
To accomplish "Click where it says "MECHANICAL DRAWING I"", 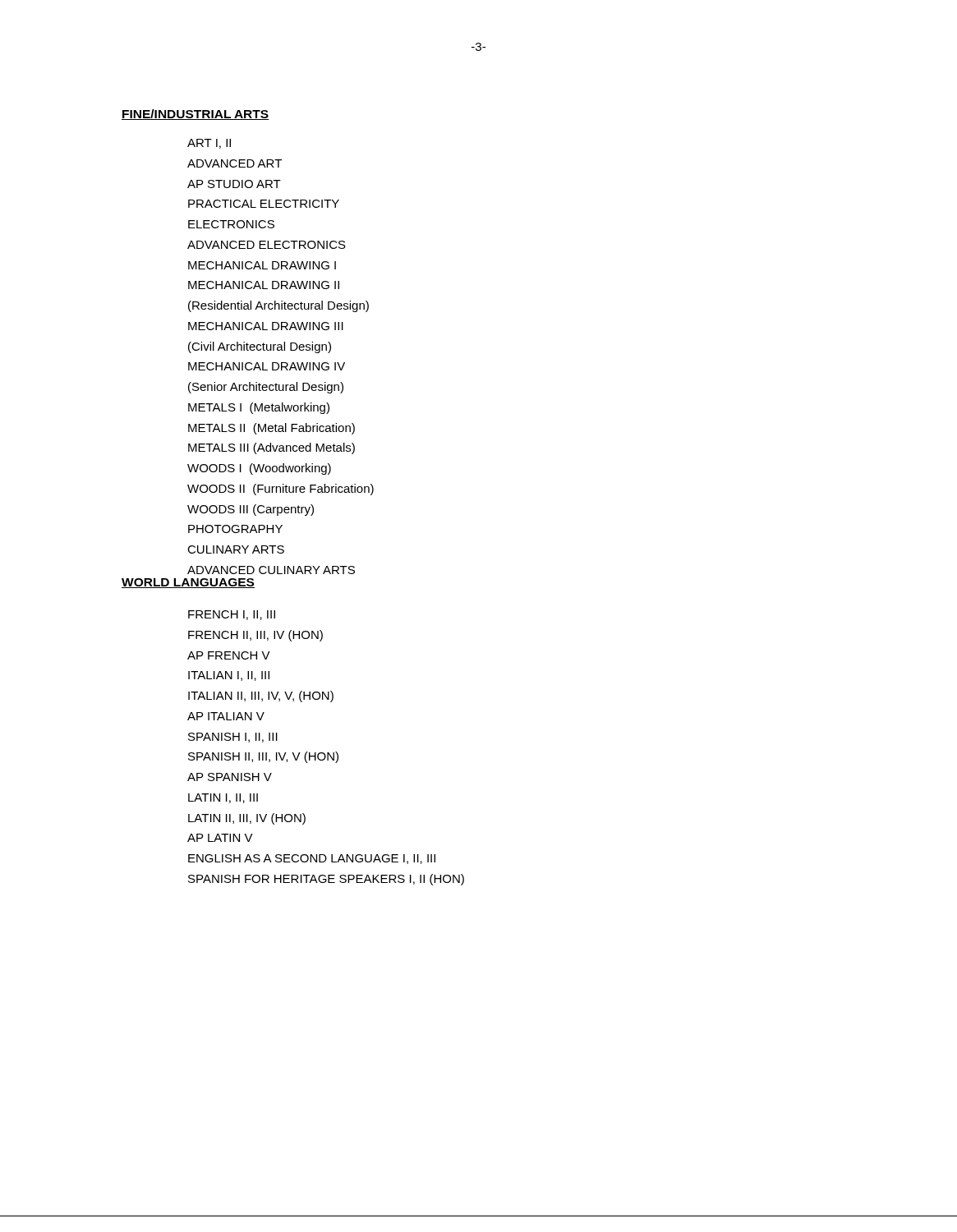I will 262,264.
